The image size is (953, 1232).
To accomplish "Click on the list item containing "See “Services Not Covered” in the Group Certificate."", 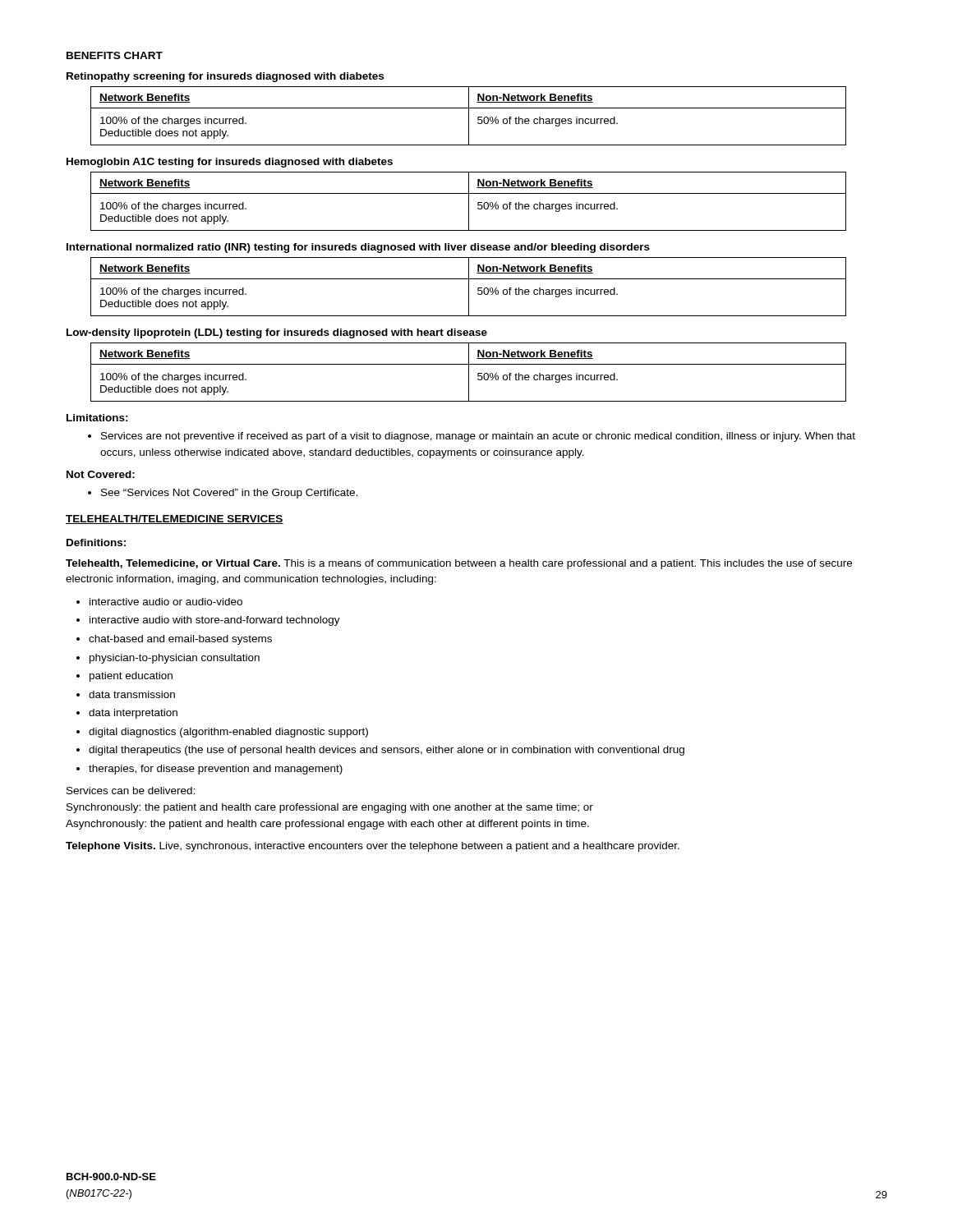I will point(223,494).
